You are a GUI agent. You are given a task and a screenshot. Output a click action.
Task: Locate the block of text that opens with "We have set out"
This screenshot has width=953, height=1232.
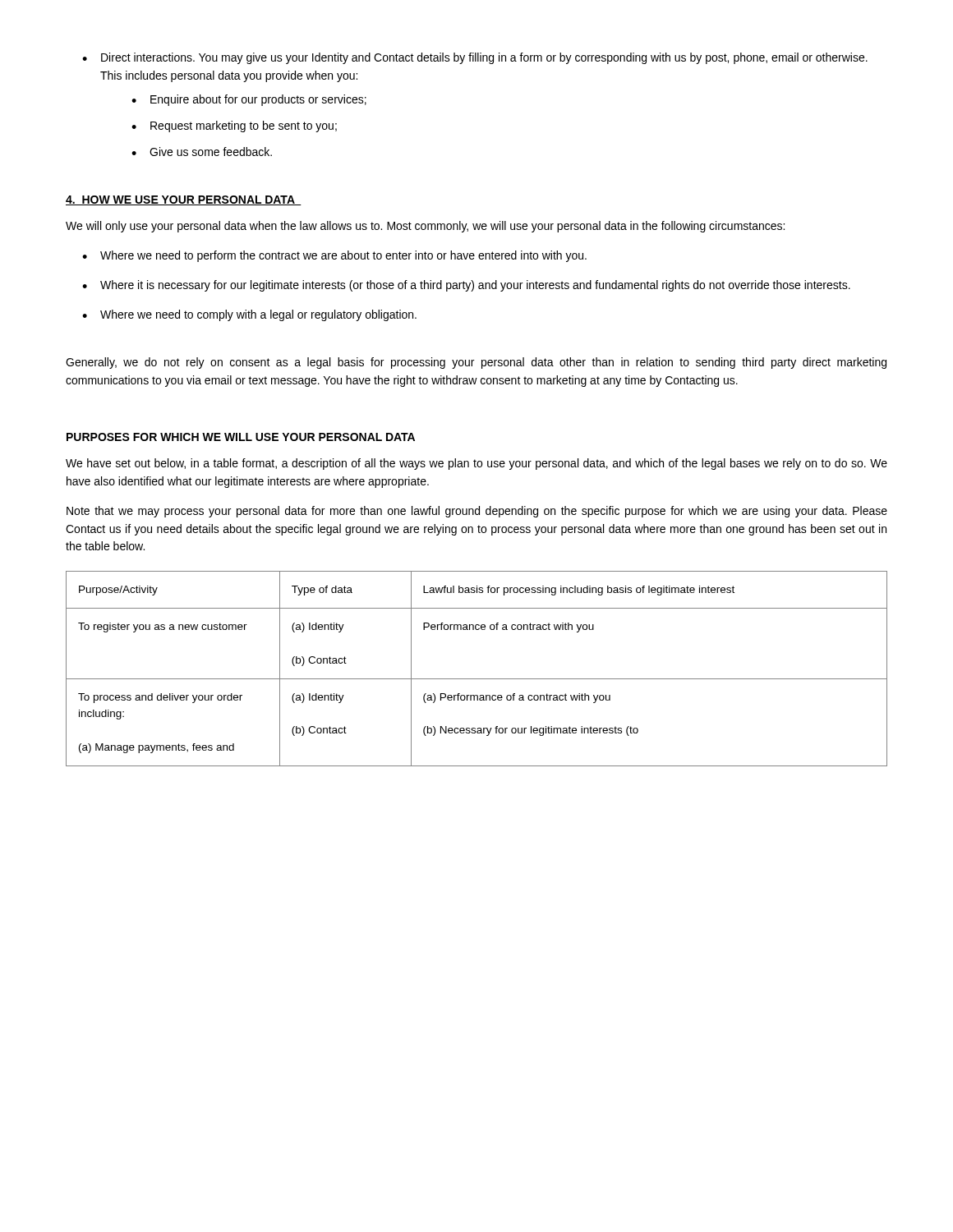tap(476, 473)
